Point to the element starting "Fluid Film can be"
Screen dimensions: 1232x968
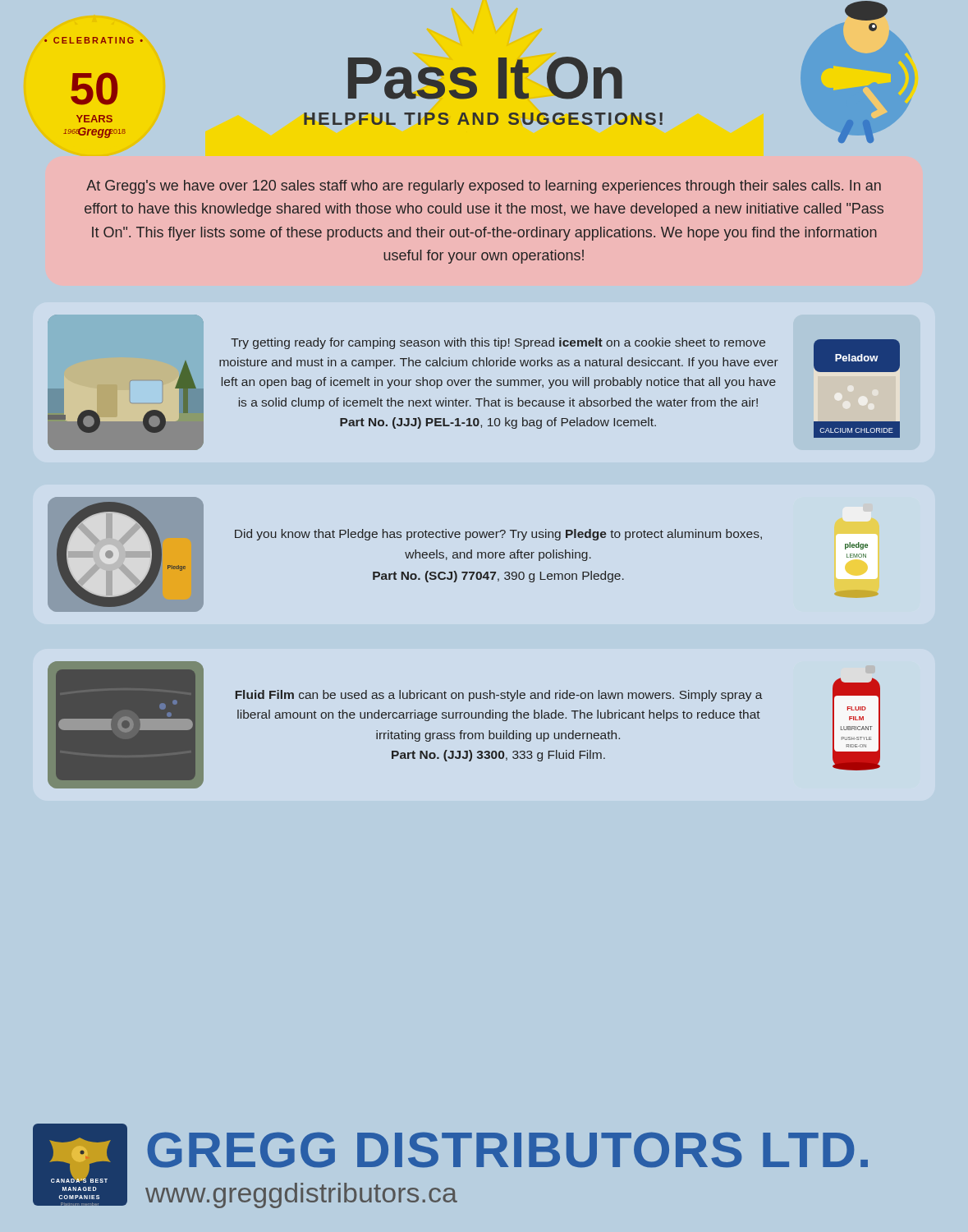coord(498,724)
